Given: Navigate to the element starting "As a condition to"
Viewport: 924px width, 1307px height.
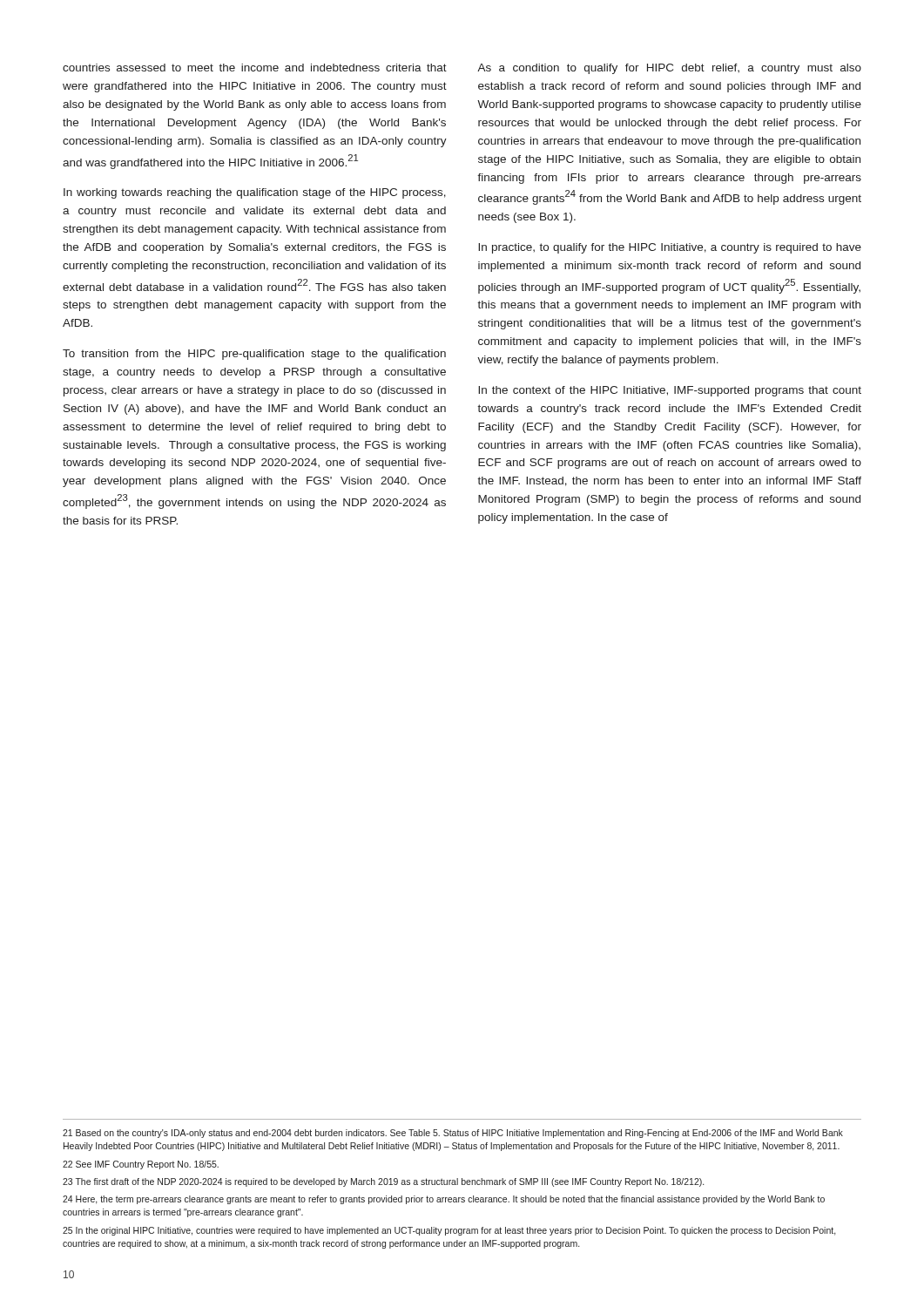Looking at the screenshot, I should pos(669,143).
